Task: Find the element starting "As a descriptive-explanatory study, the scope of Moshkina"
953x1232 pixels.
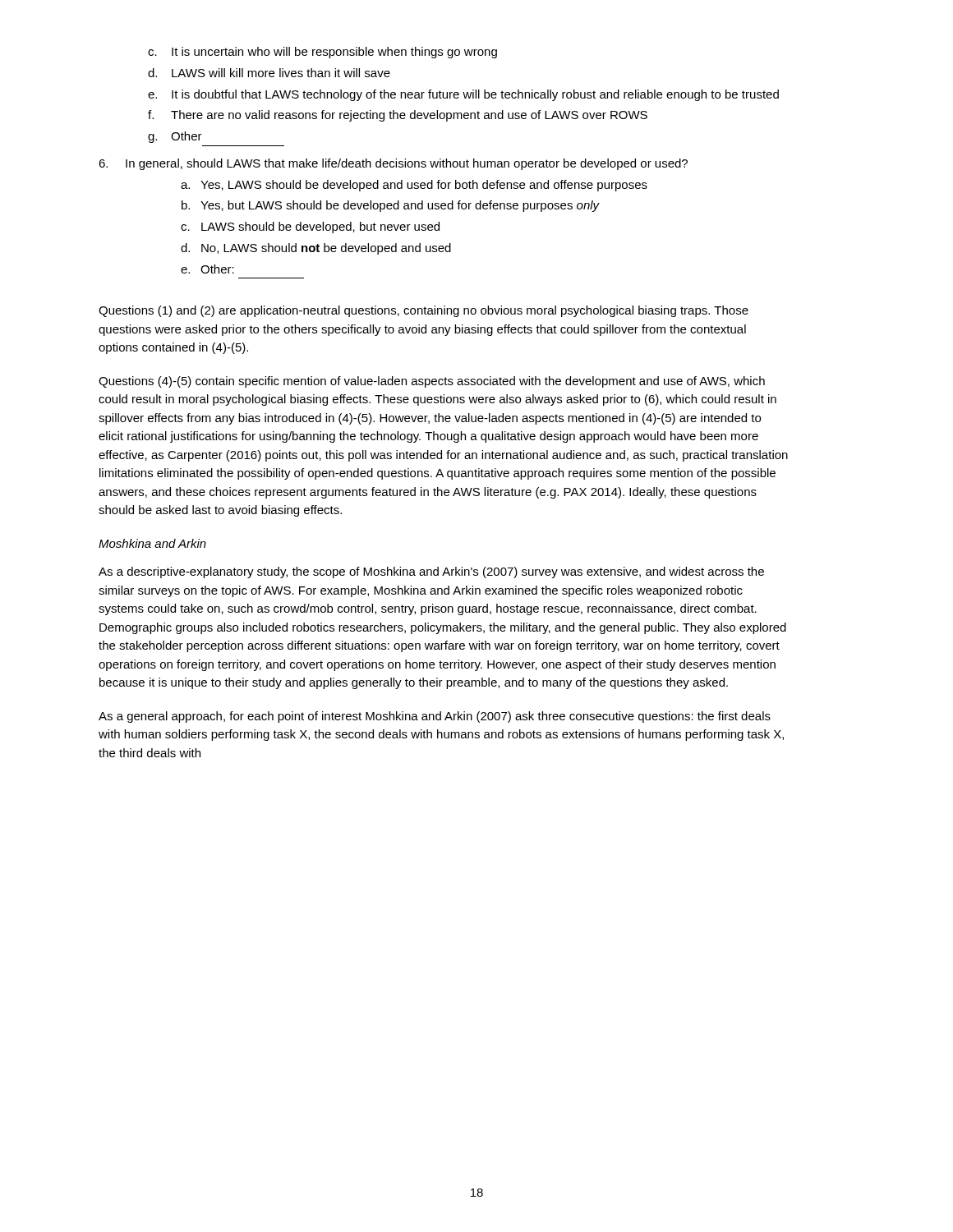Action: pos(444,627)
